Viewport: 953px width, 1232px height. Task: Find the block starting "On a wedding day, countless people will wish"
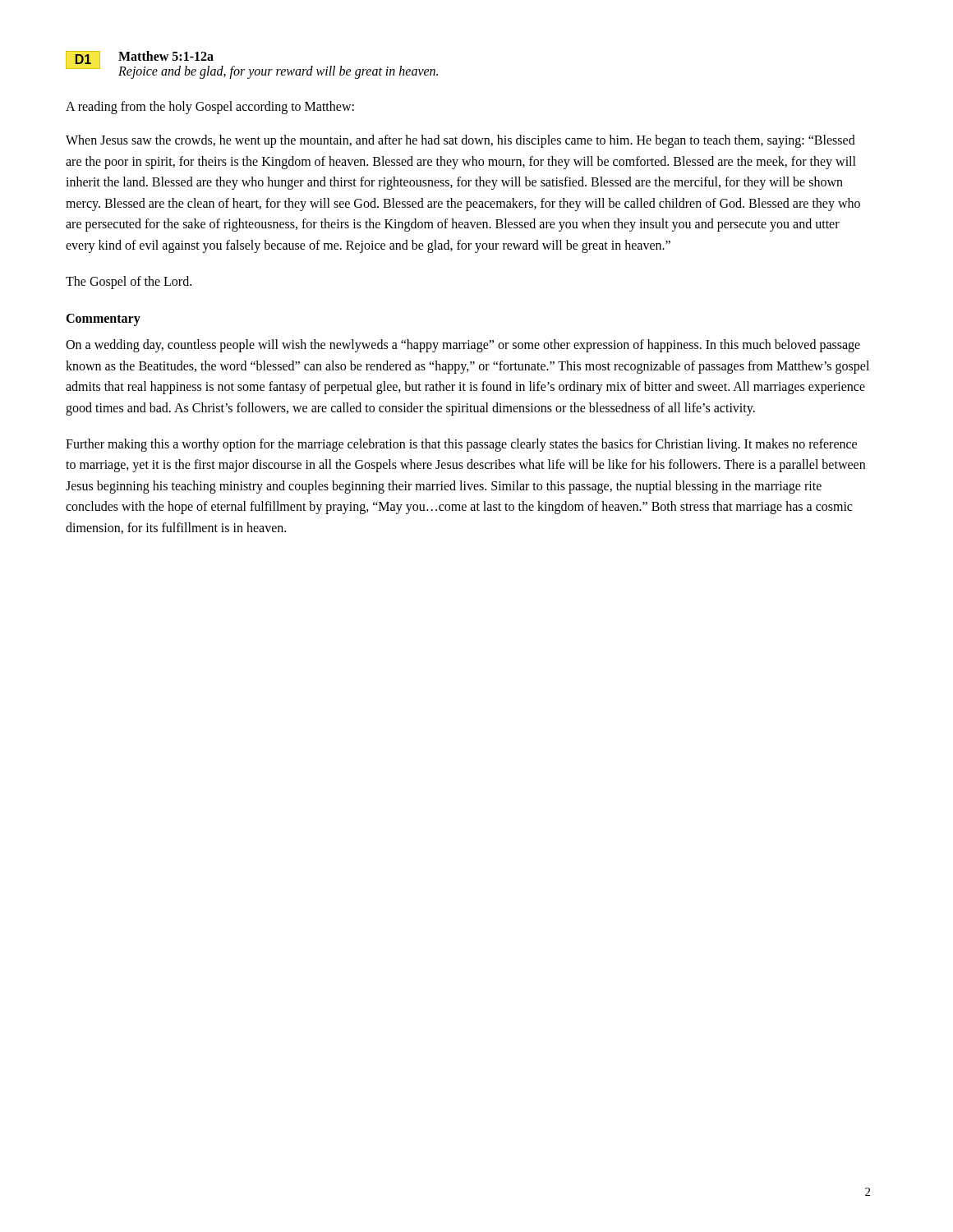click(468, 376)
